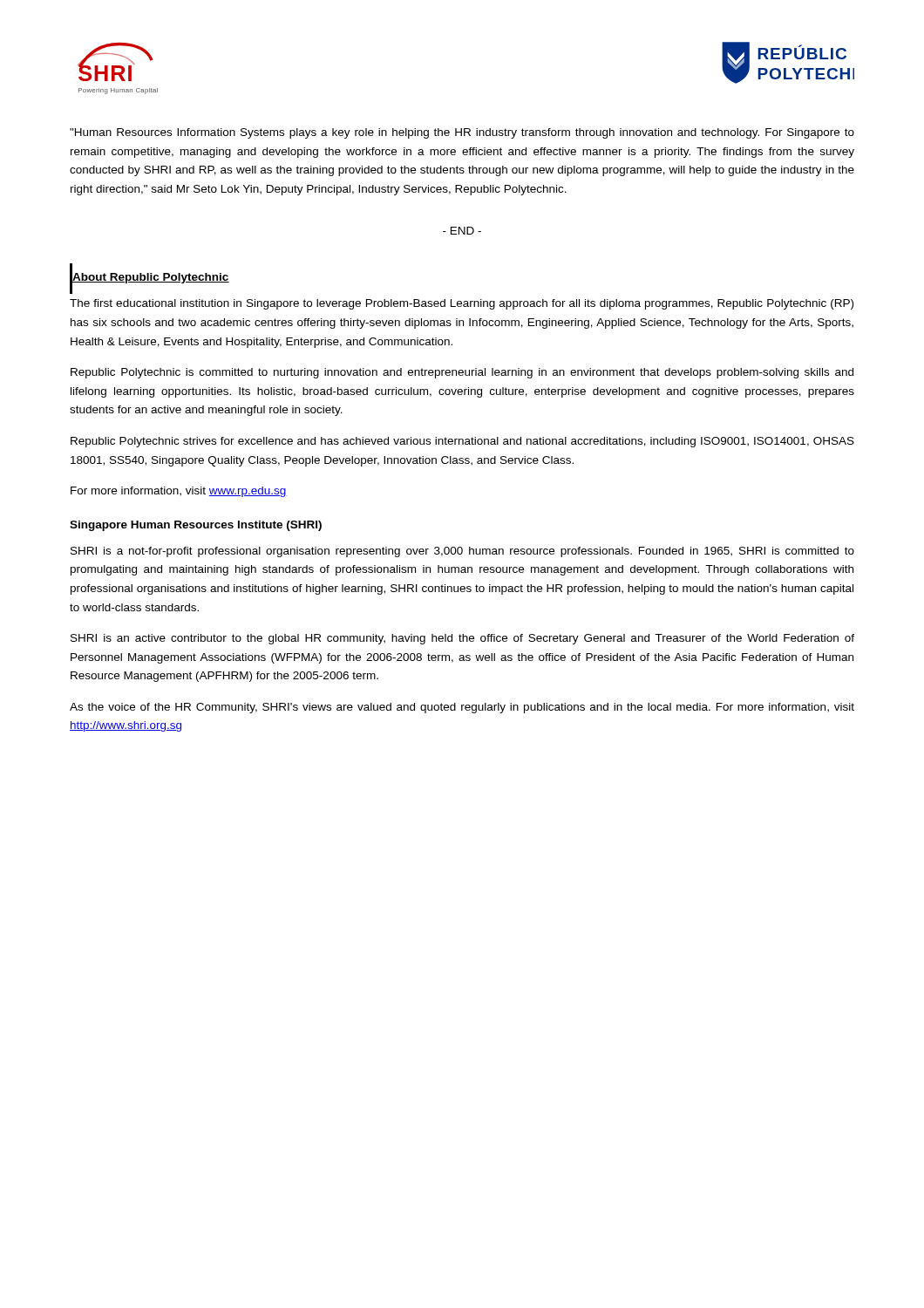Find the section header on this page that starts "Singapore Human Resources Institute"
The image size is (924, 1308).
click(196, 524)
